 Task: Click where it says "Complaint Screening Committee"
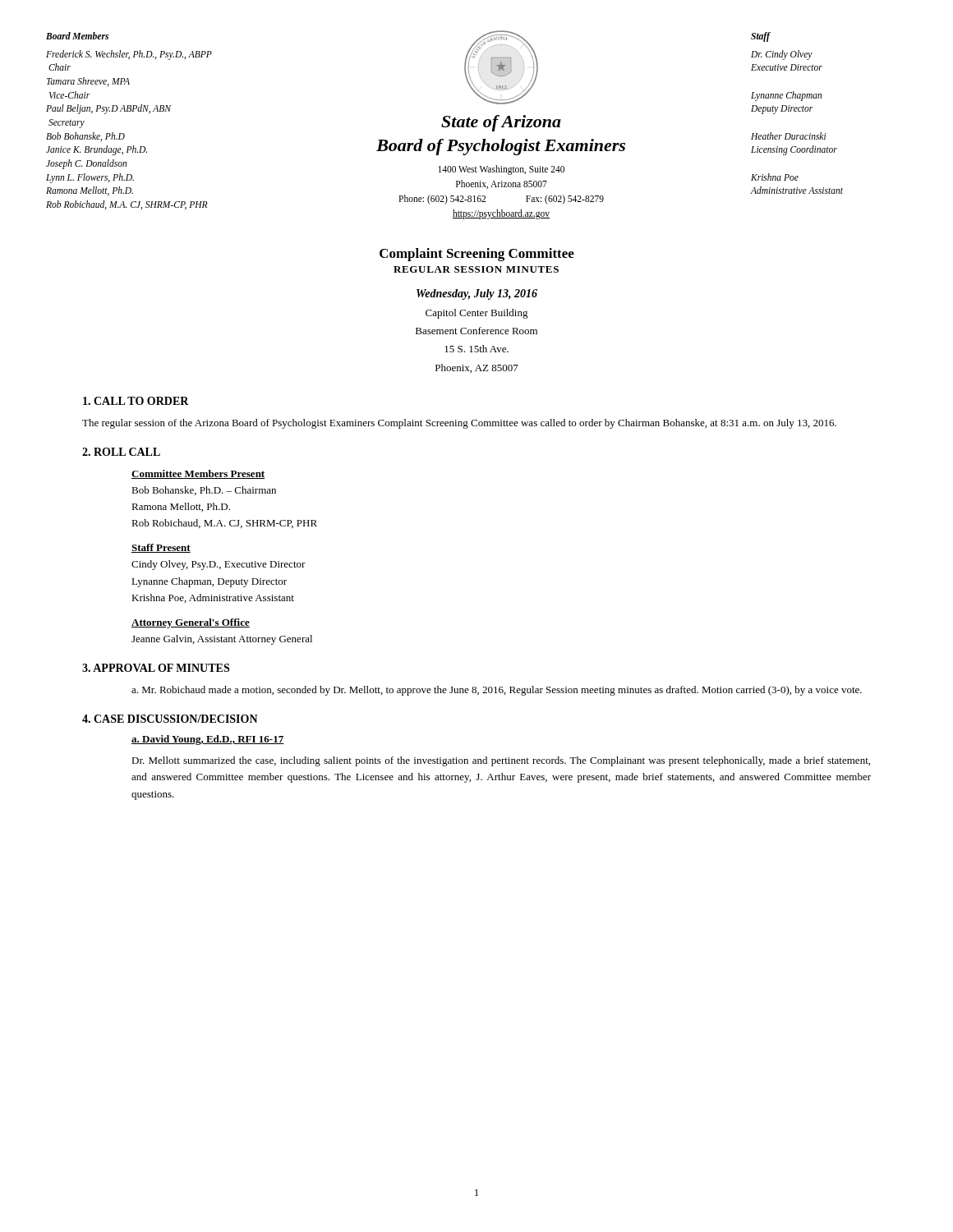476,254
